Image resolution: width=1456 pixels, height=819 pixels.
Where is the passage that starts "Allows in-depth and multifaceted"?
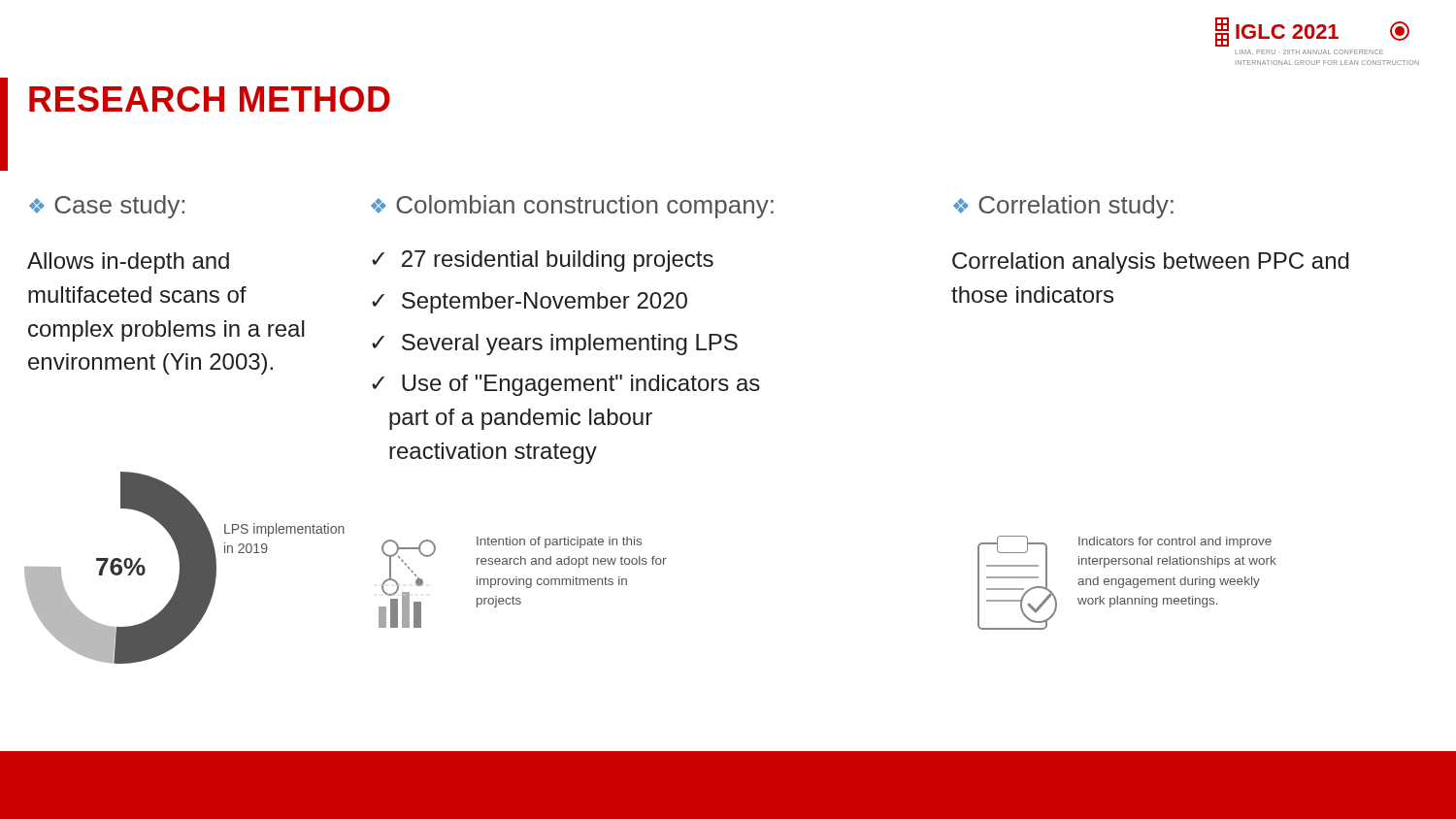[166, 311]
